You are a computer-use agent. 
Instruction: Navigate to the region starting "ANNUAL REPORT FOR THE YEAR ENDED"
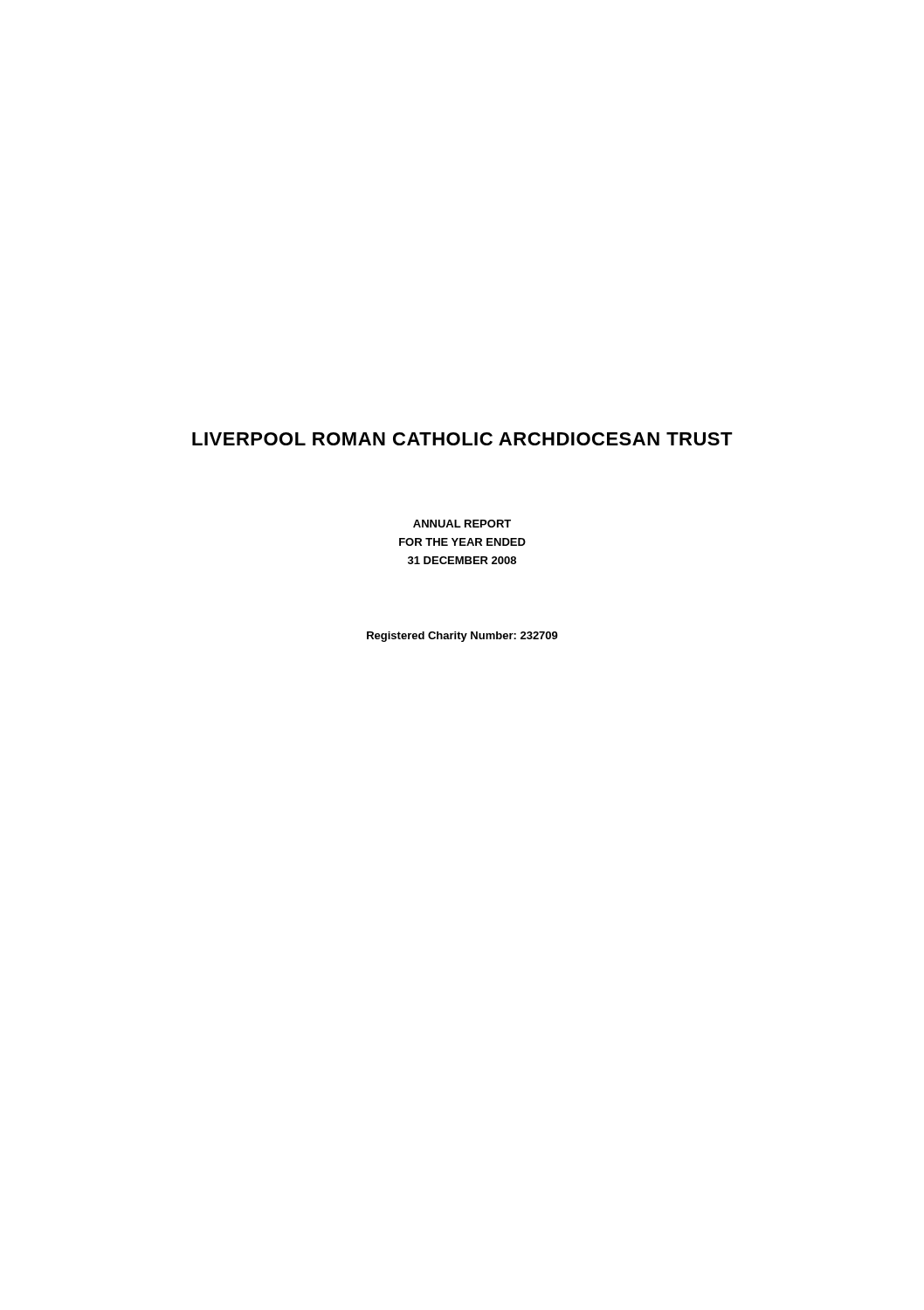(462, 542)
